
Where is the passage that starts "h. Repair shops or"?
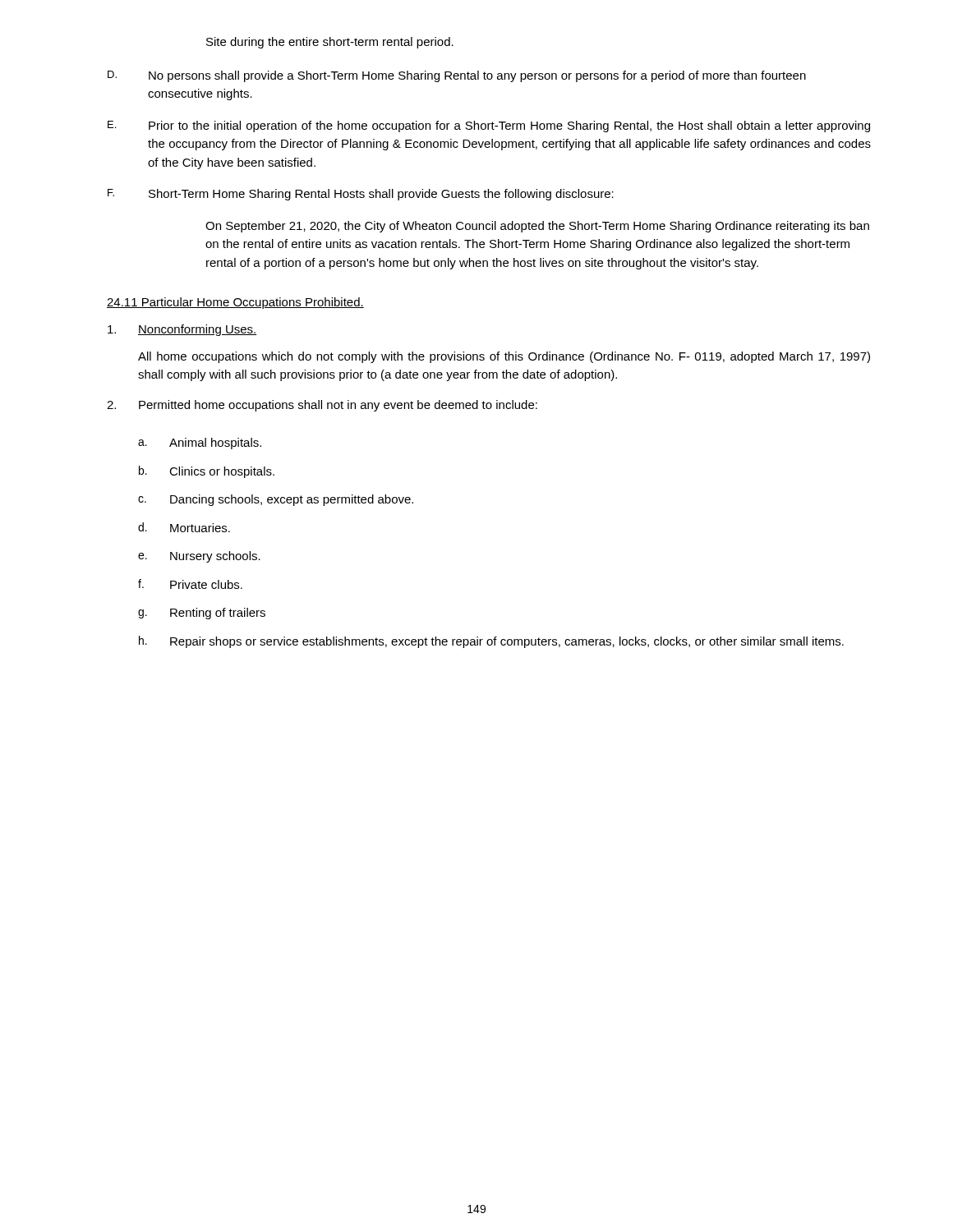(x=504, y=641)
